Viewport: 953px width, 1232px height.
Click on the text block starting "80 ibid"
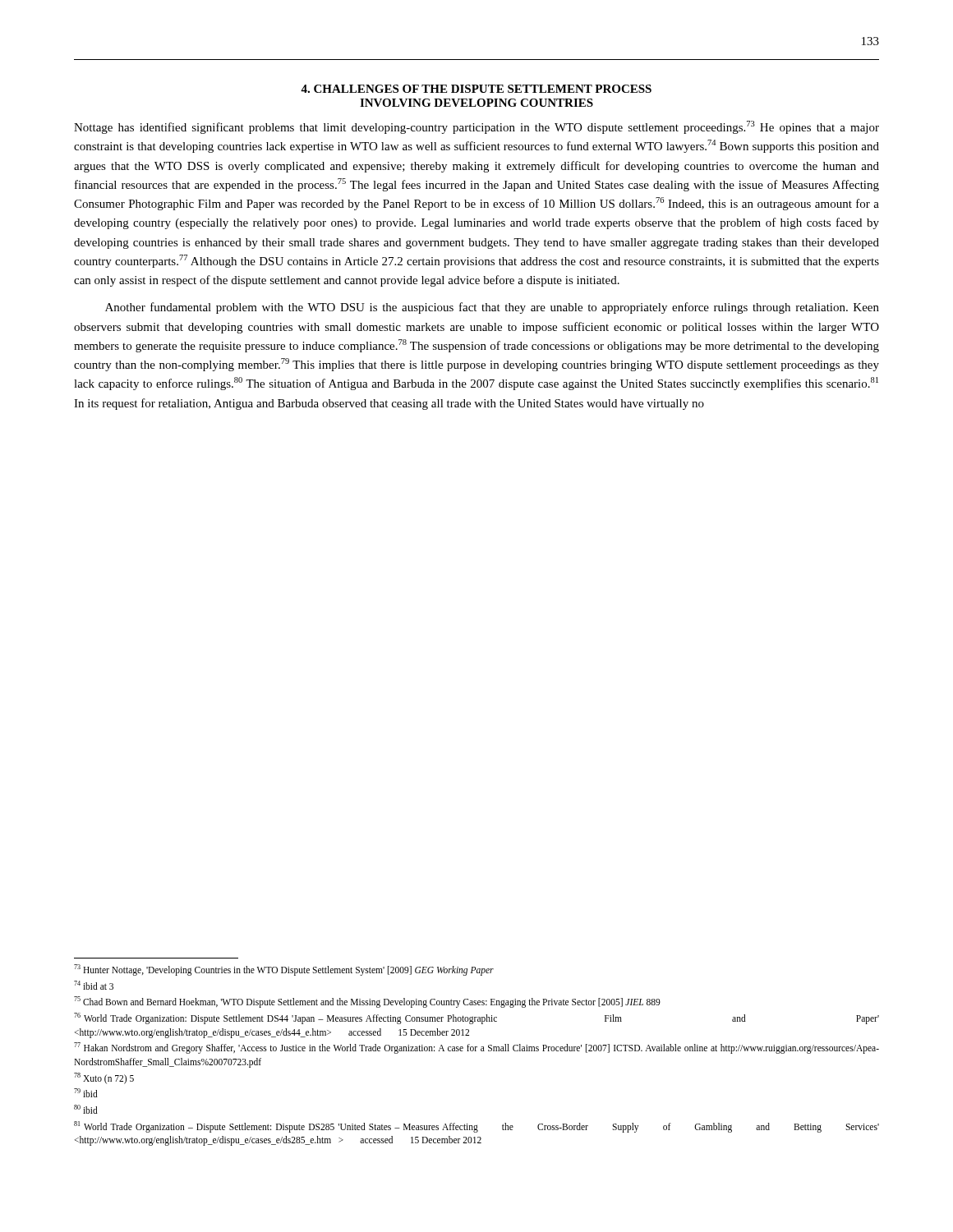pyautogui.click(x=86, y=1110)
